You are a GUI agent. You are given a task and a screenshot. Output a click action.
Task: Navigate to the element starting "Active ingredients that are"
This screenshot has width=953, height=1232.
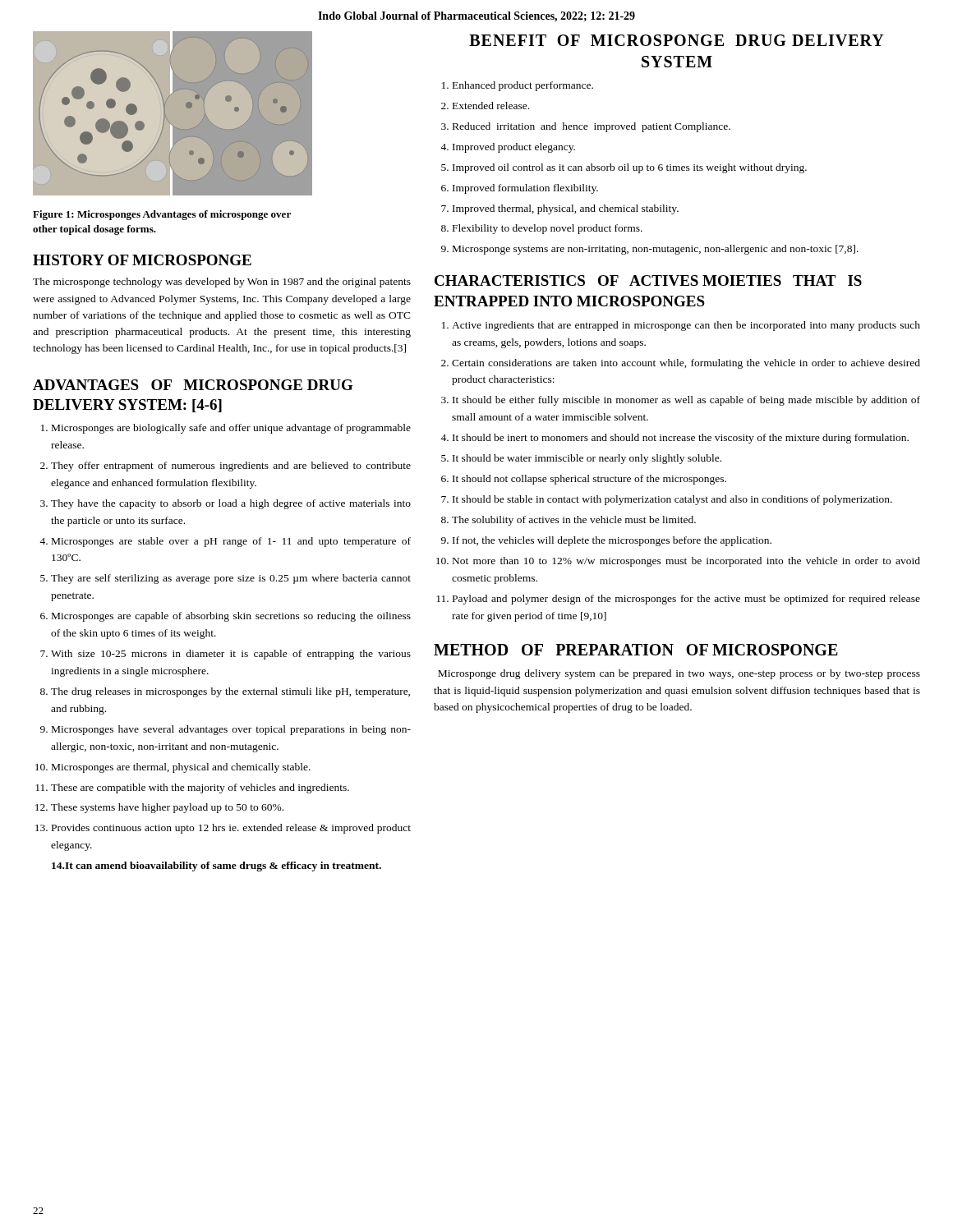click(686, 333)
